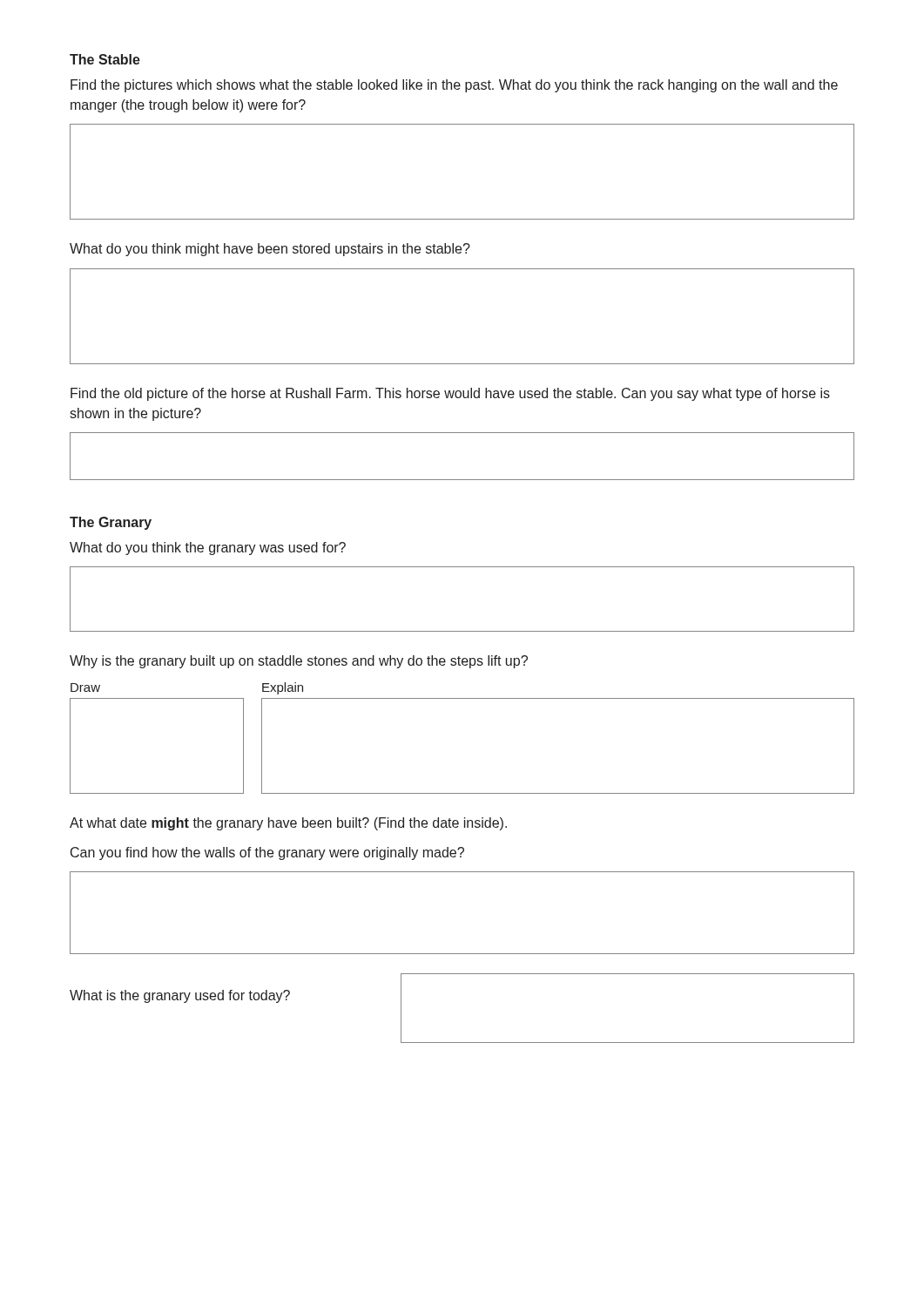Click on the block starting "The Granary"
Viewport: 924px width, 1307px height.
click(111, 522)
